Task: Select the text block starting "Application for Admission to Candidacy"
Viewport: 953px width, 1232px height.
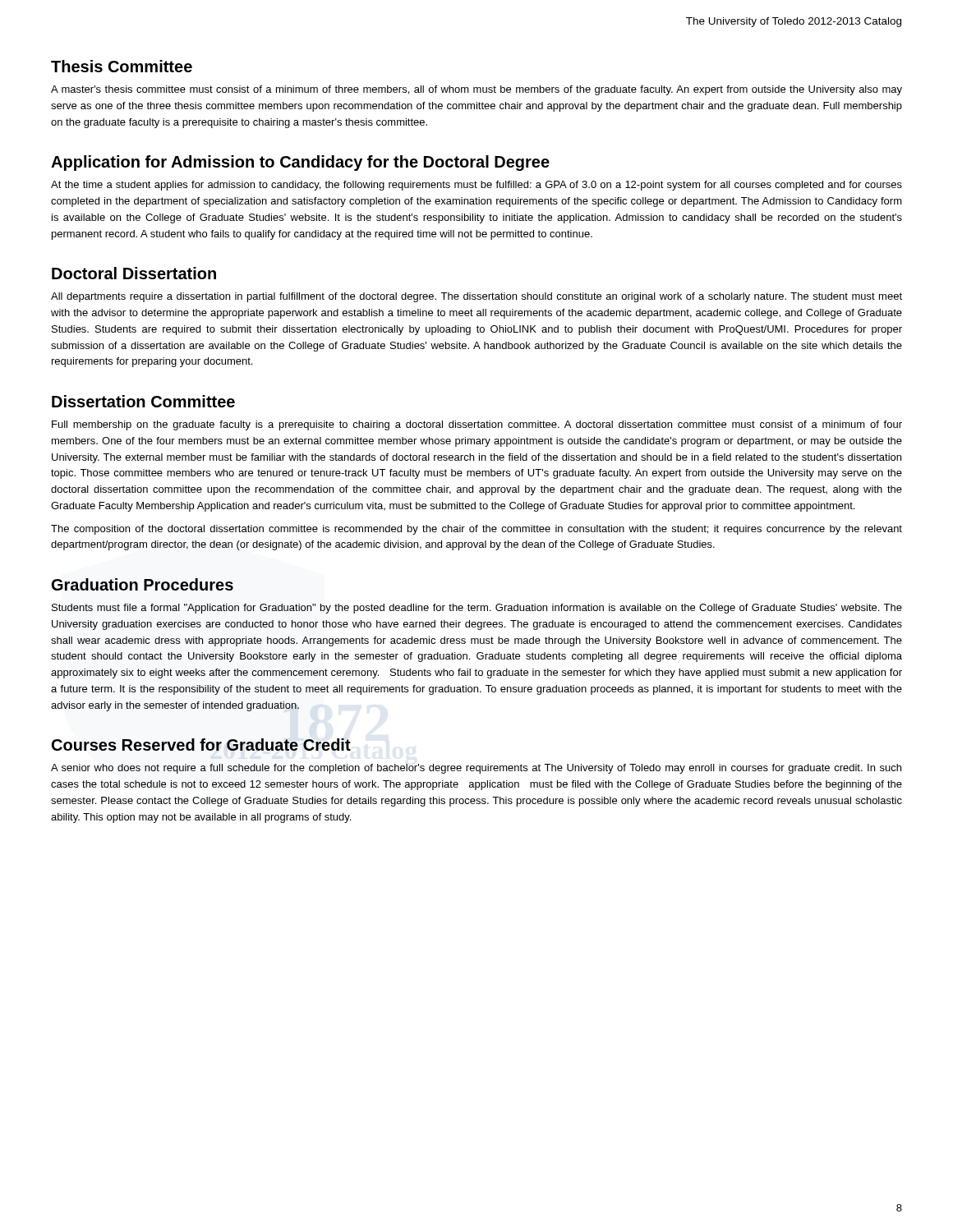Action: coord(300,162)
